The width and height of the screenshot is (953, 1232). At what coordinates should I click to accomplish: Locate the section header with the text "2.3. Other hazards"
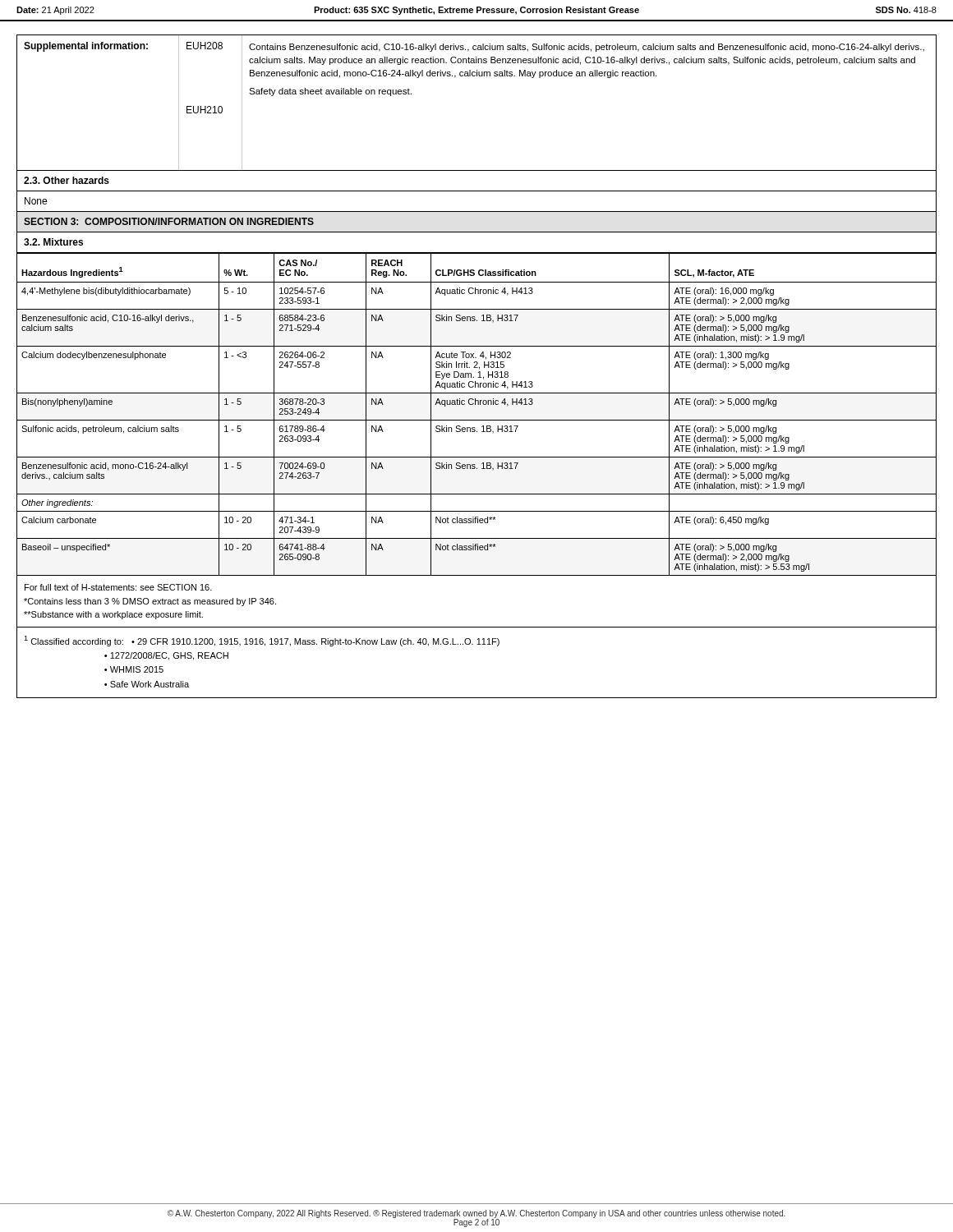67,181
